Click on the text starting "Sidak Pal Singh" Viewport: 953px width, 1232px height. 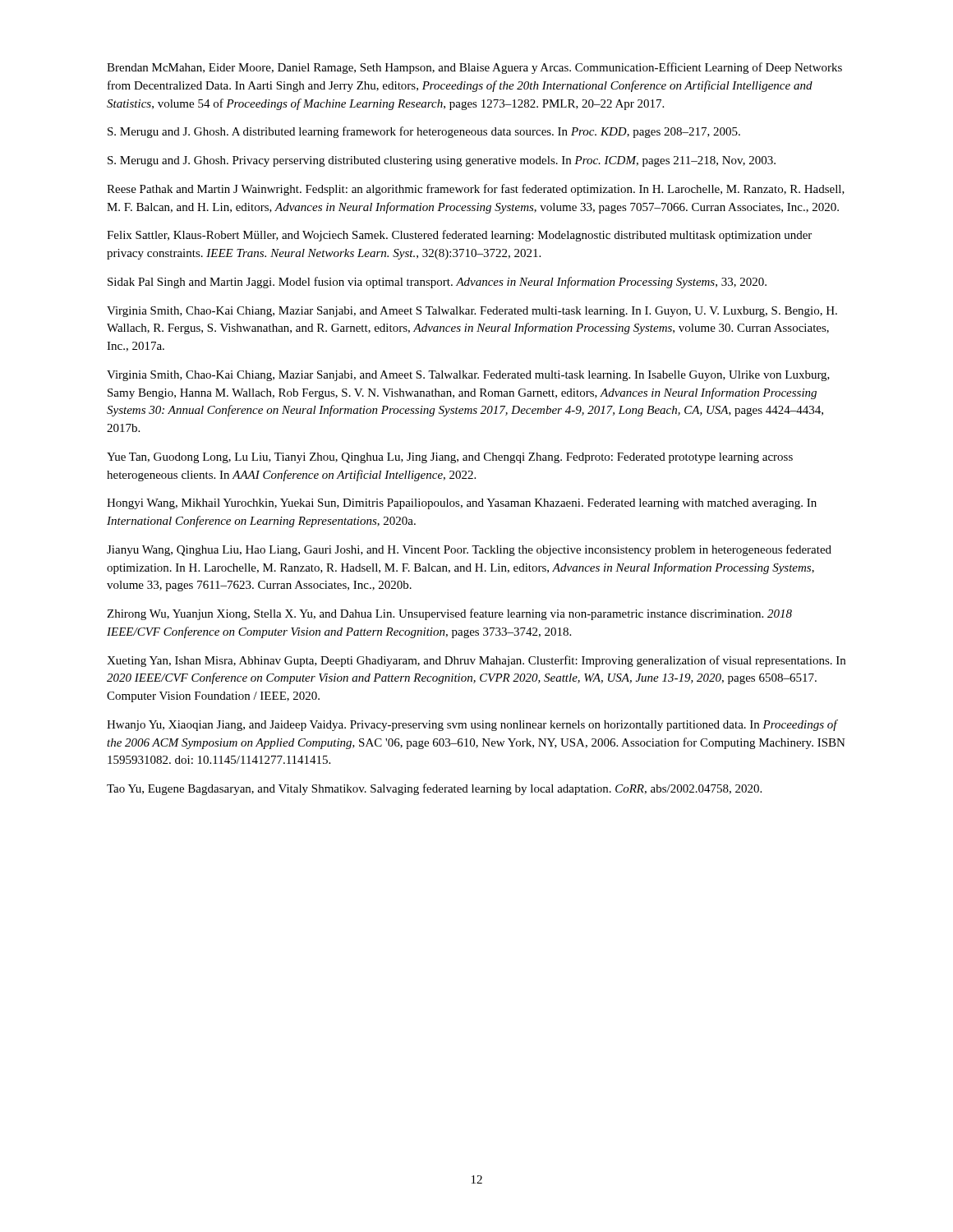click(476, 282)
